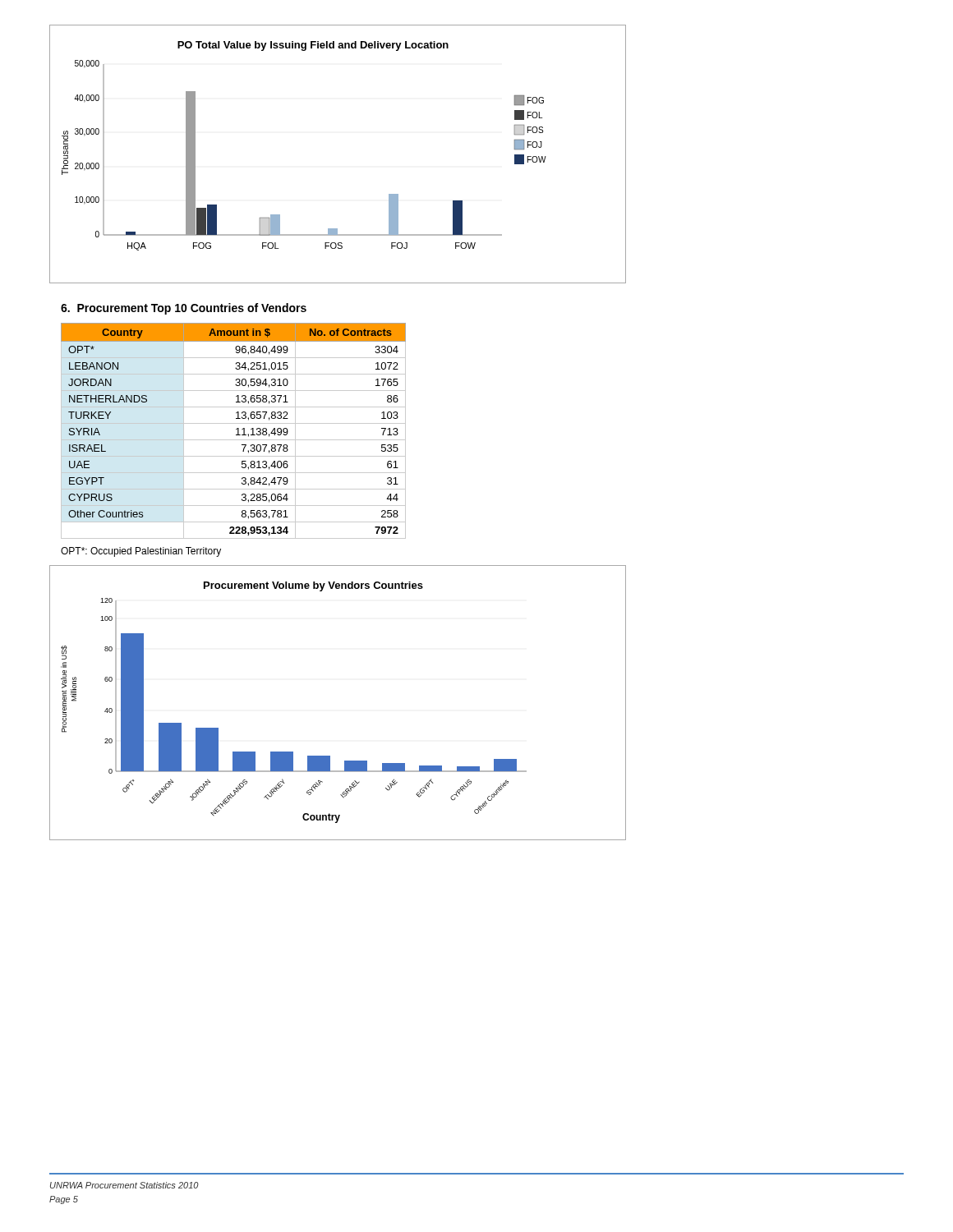The image size is (953, 1232).
Task: Select the region starting "6. Procurement Top 10"
Action: [184, 308]
